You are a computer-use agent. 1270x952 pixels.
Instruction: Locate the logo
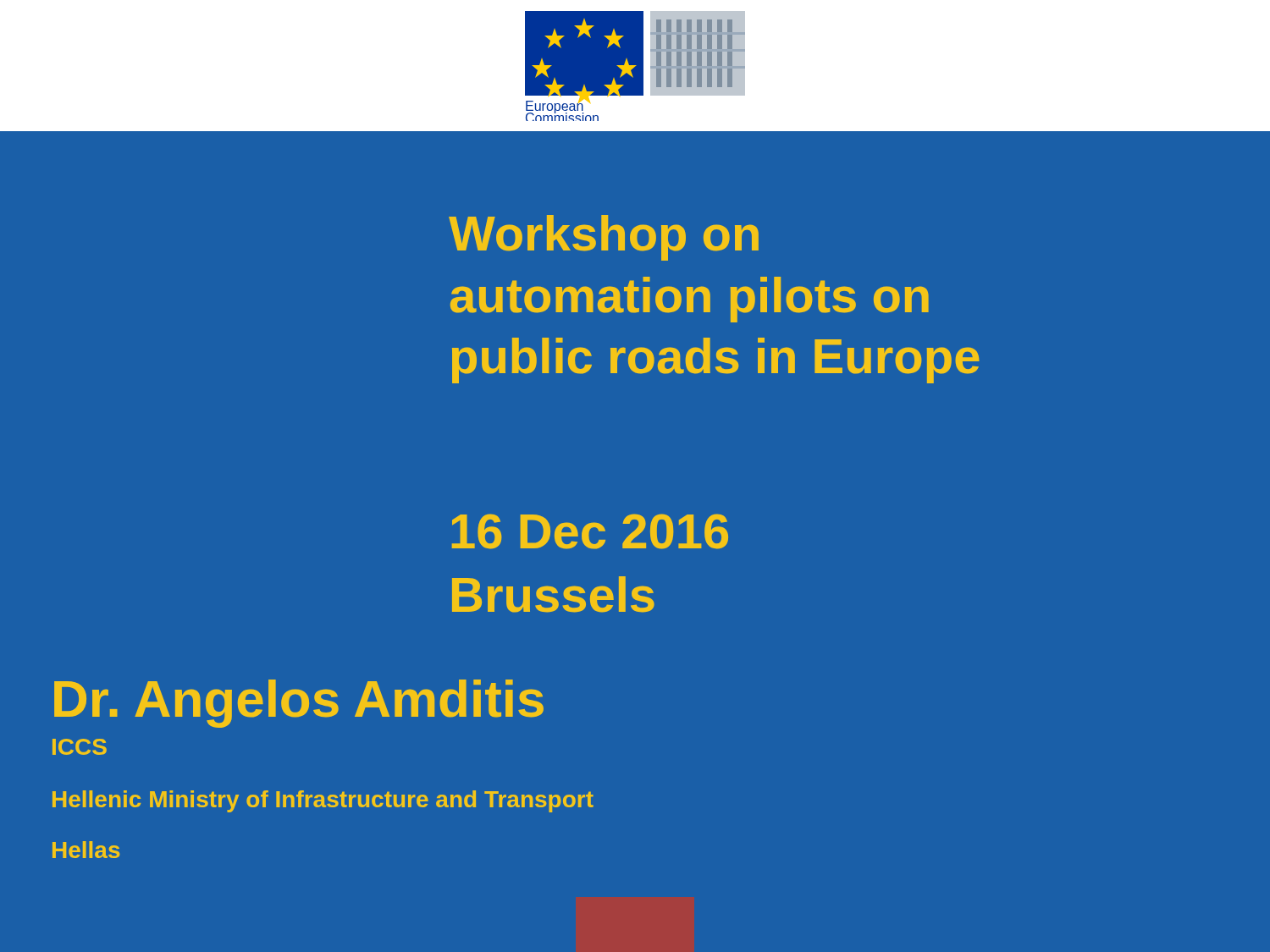[x=635, y=66]
